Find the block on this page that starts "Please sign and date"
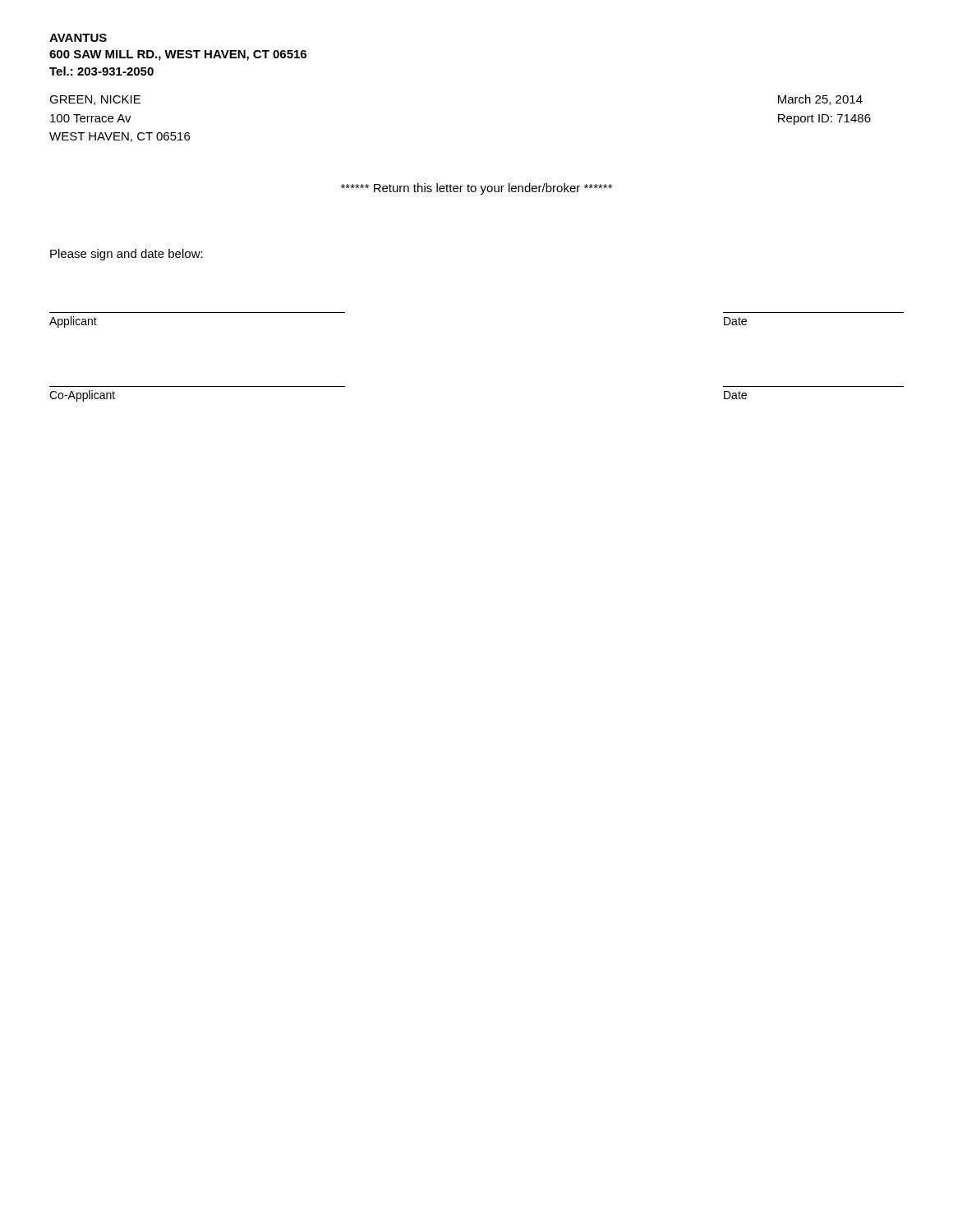This screenshot has width=953, height=1232. (x=126, y=253)
